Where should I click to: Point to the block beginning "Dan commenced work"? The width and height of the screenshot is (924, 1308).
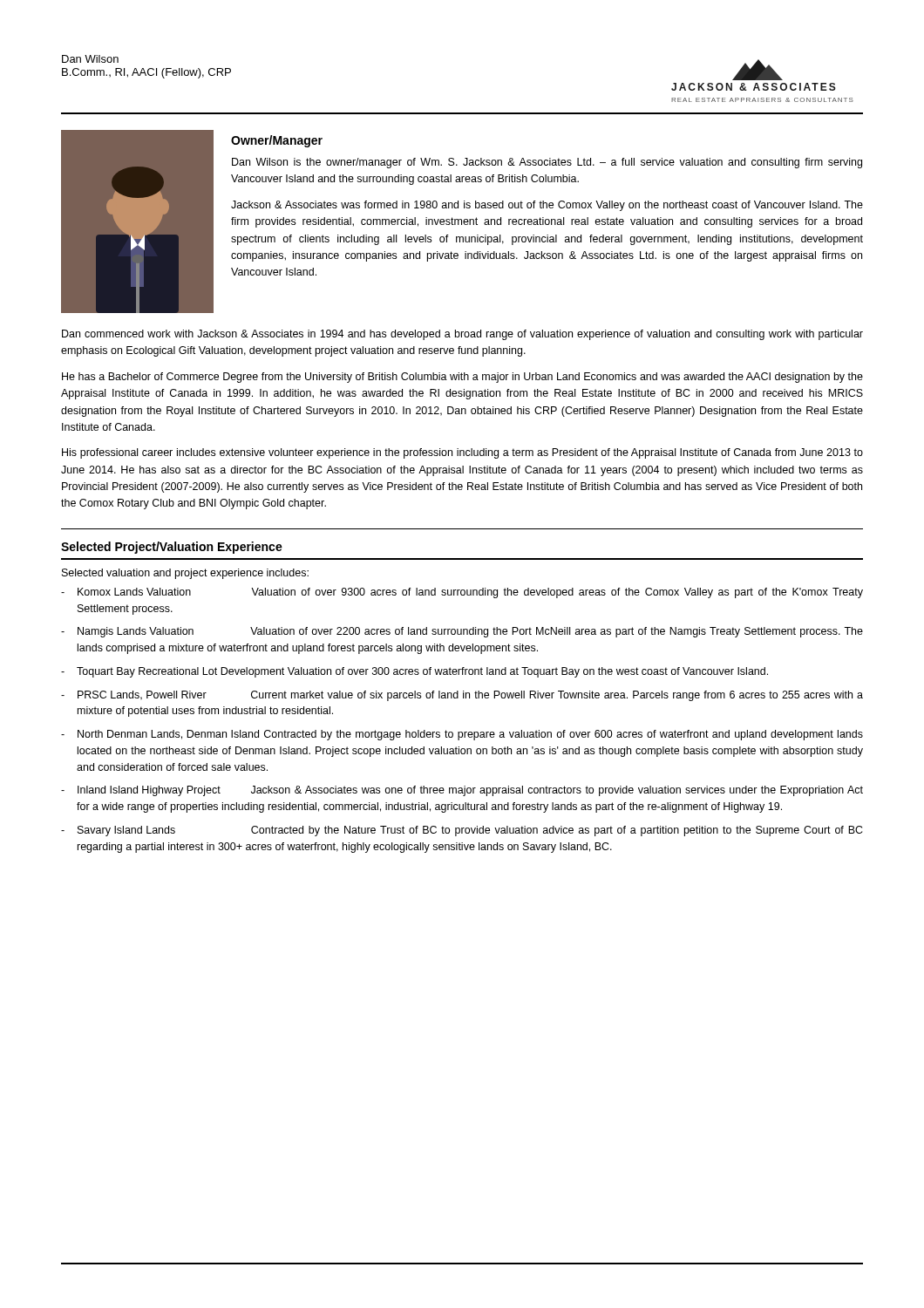tap(462, 342)
